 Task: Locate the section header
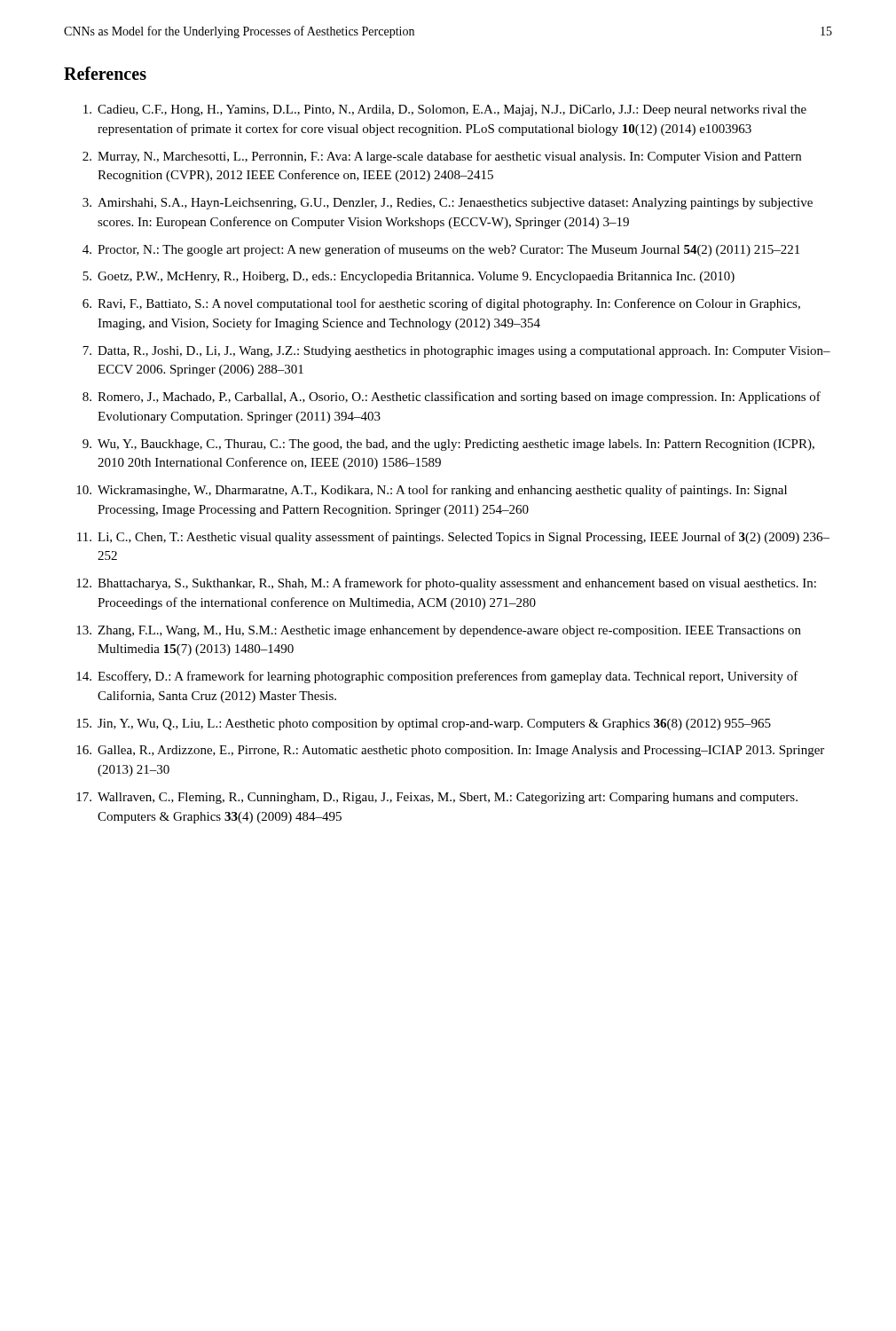coord(448,74)
